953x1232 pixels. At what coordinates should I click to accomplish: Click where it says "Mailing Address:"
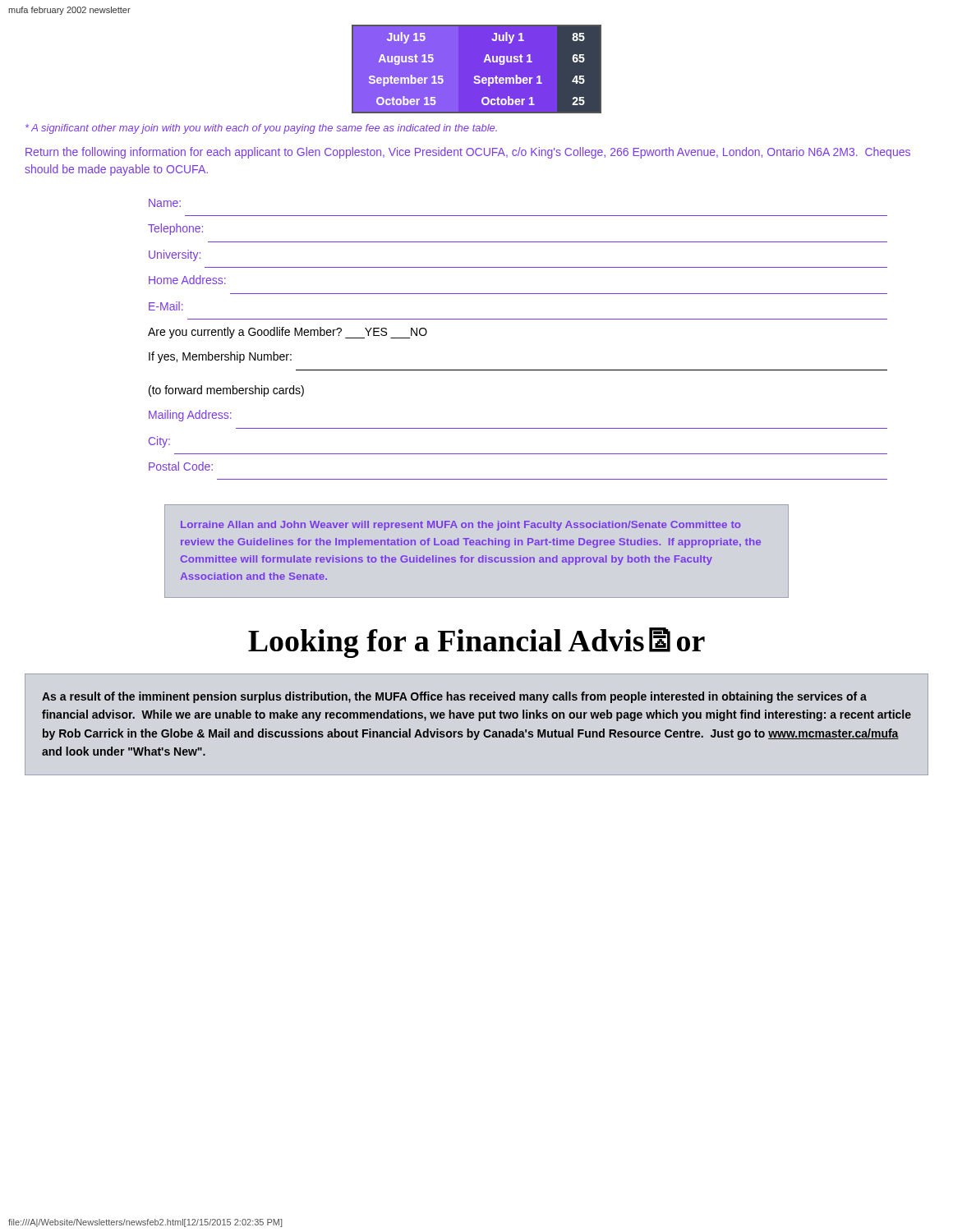click(x=518, y=416)
